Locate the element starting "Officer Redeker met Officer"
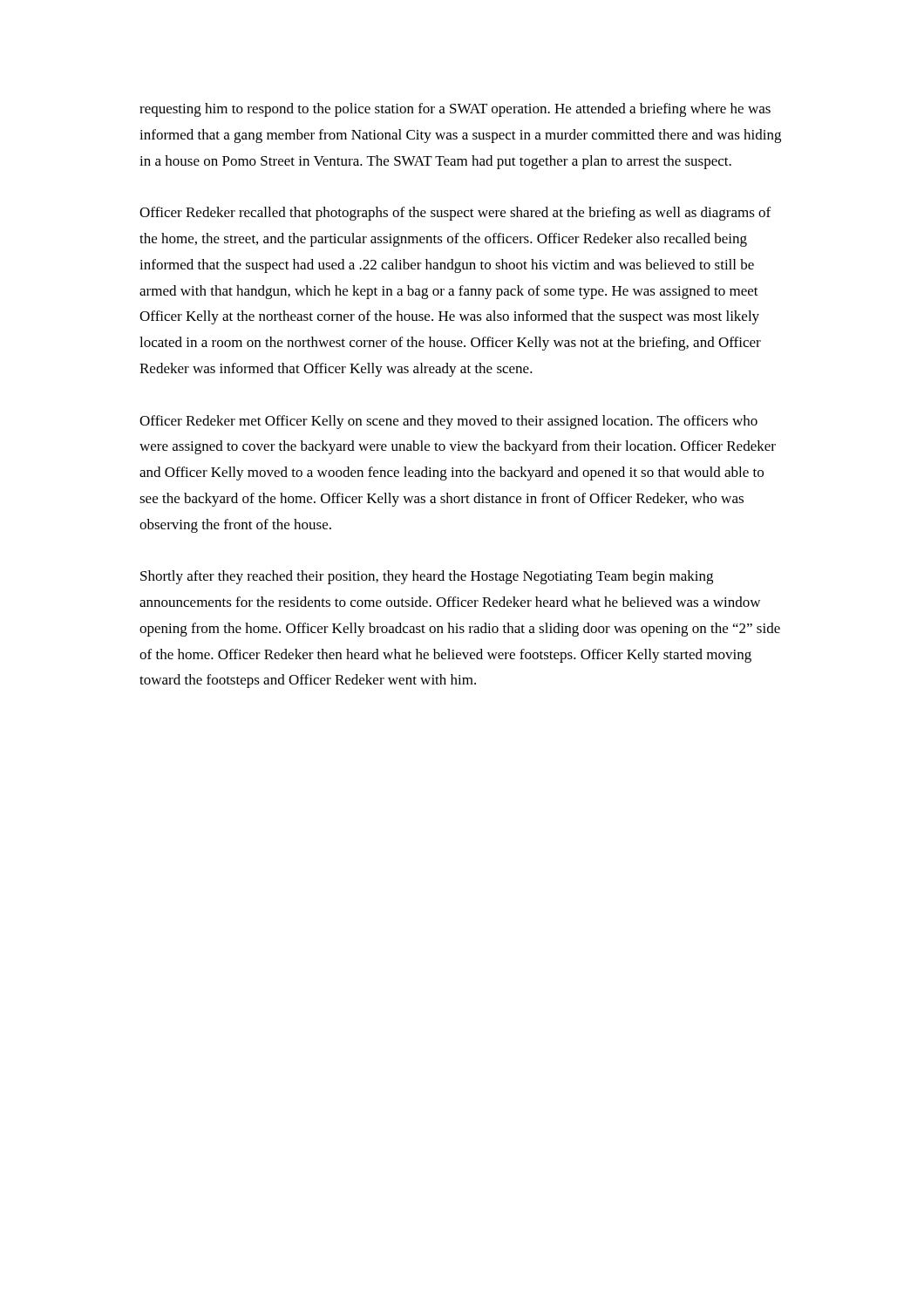Image resolution: width=924 pixels, height=1308 pixels. tap(458, 472)
